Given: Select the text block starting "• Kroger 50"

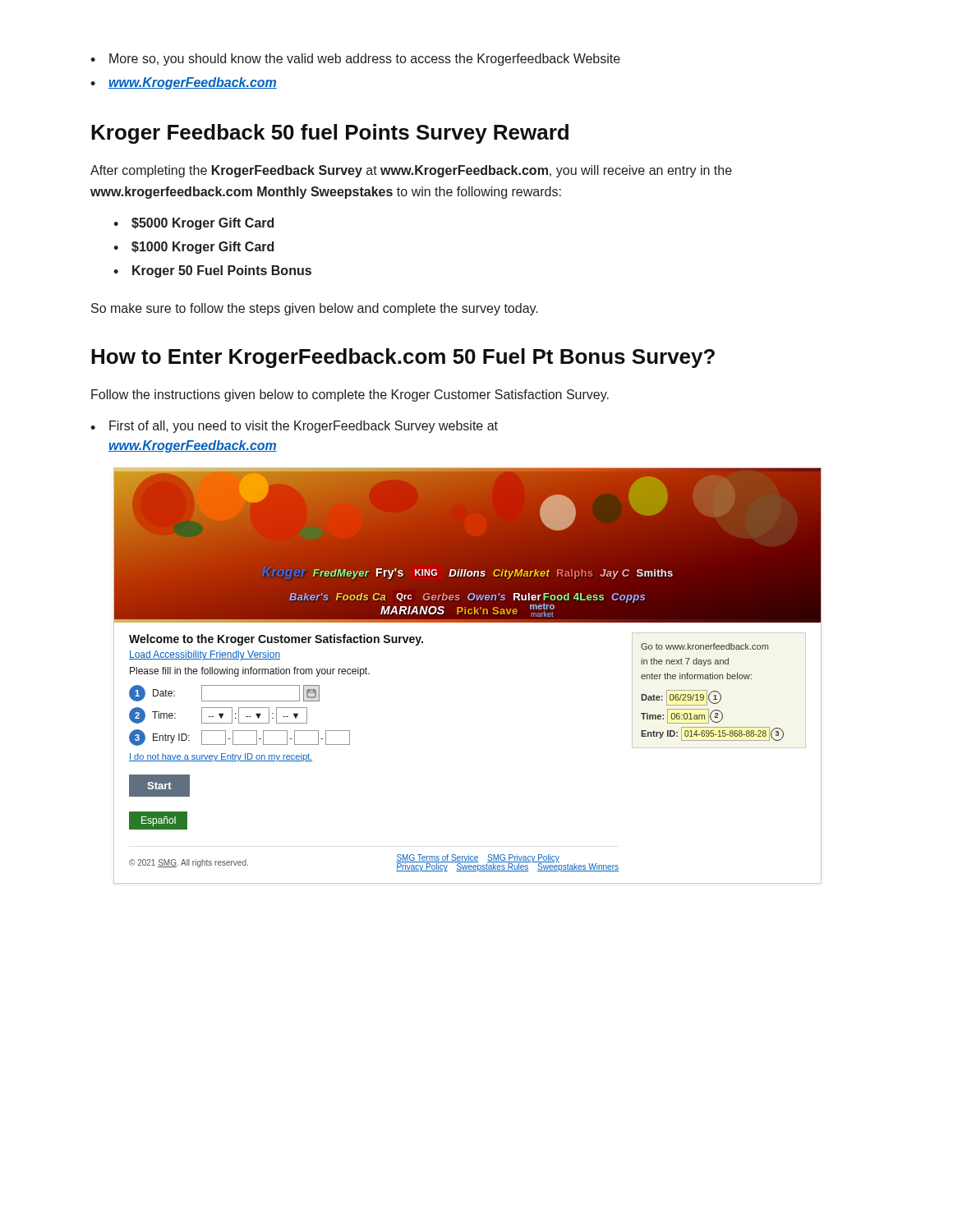Looking at the screenshot, I should point(213,272).
